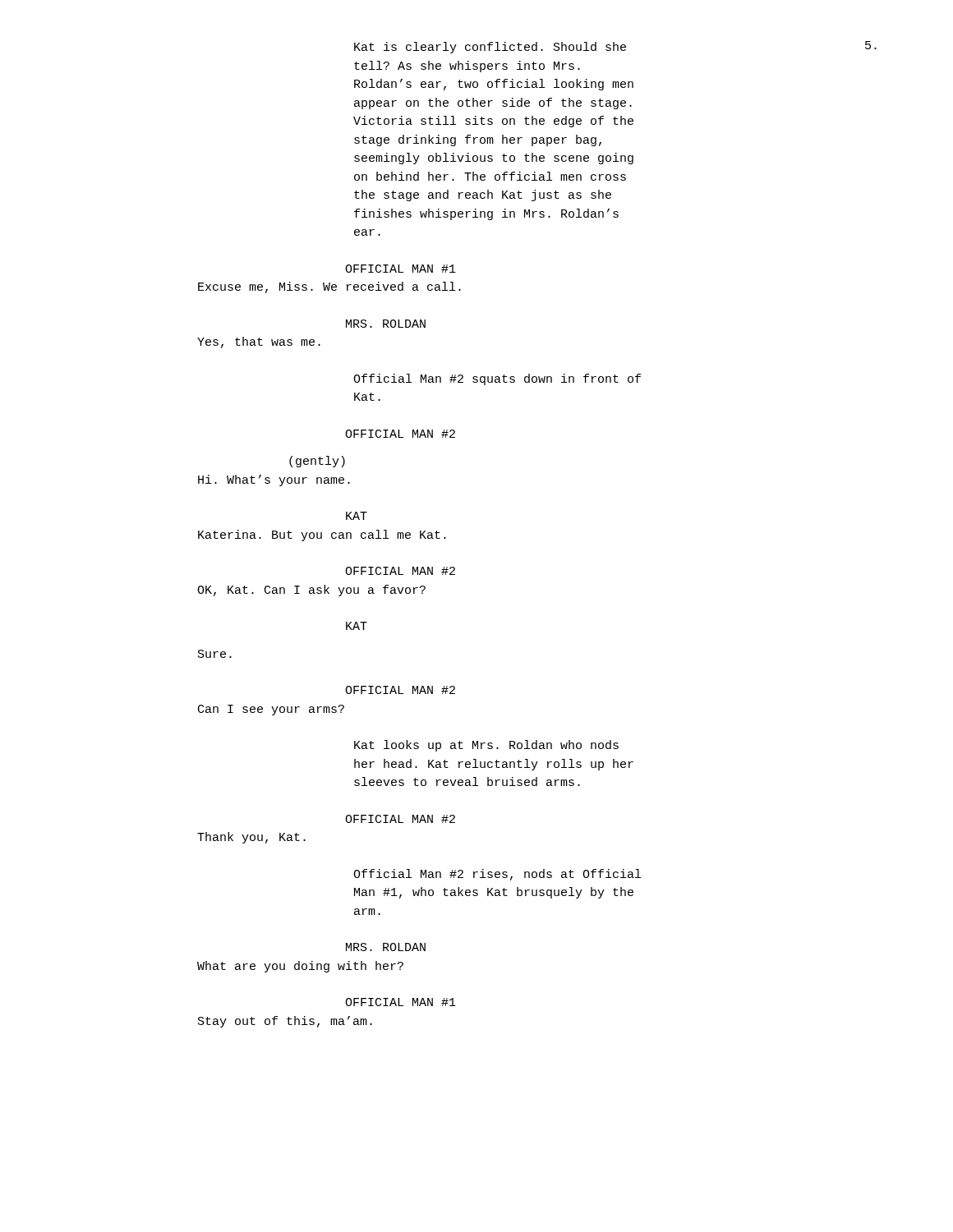
Task: Navigate to the region starting "What are you doing with her?"
Action: 301,967
